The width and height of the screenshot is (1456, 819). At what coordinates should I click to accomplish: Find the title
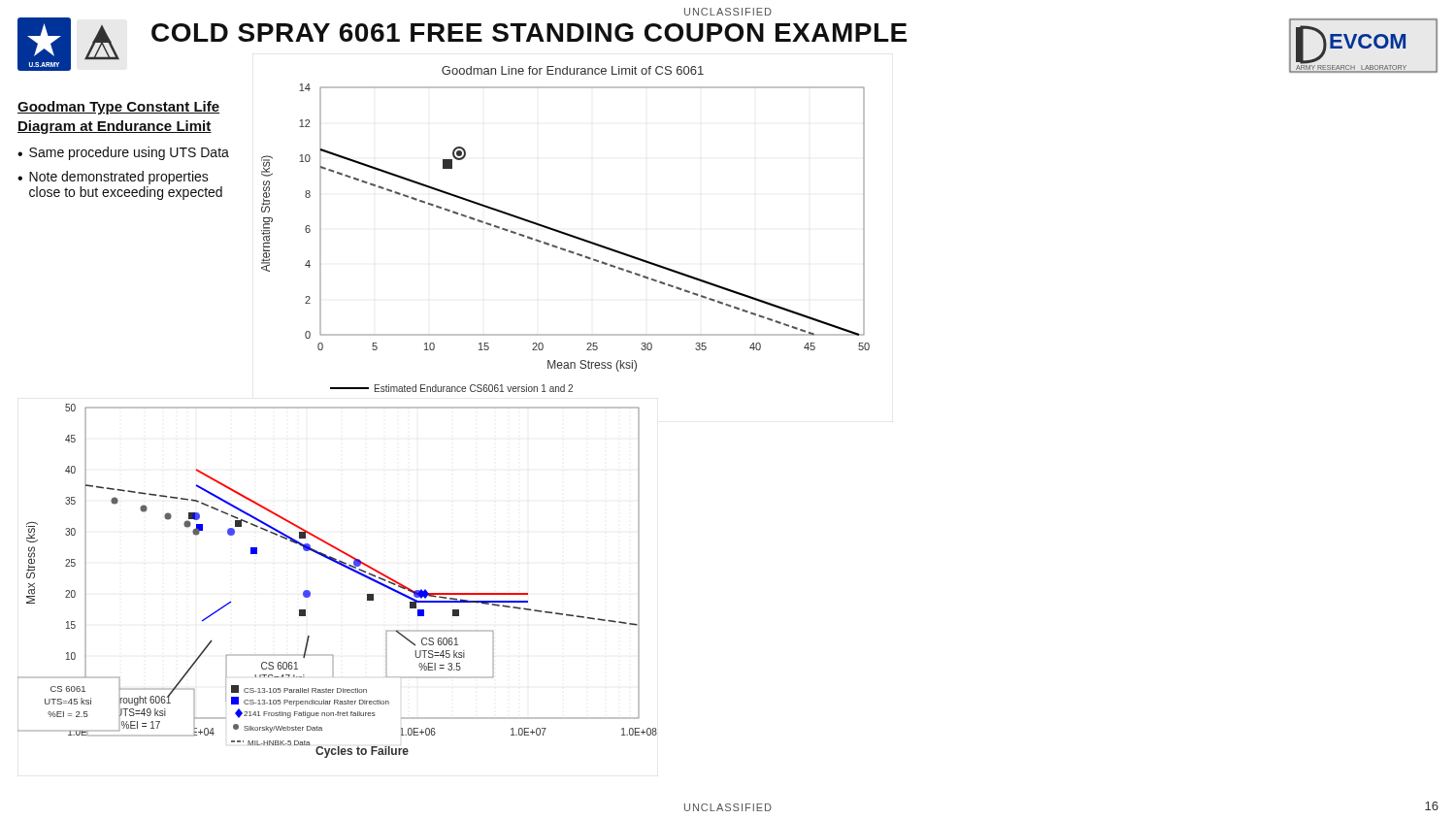[529, 33]
